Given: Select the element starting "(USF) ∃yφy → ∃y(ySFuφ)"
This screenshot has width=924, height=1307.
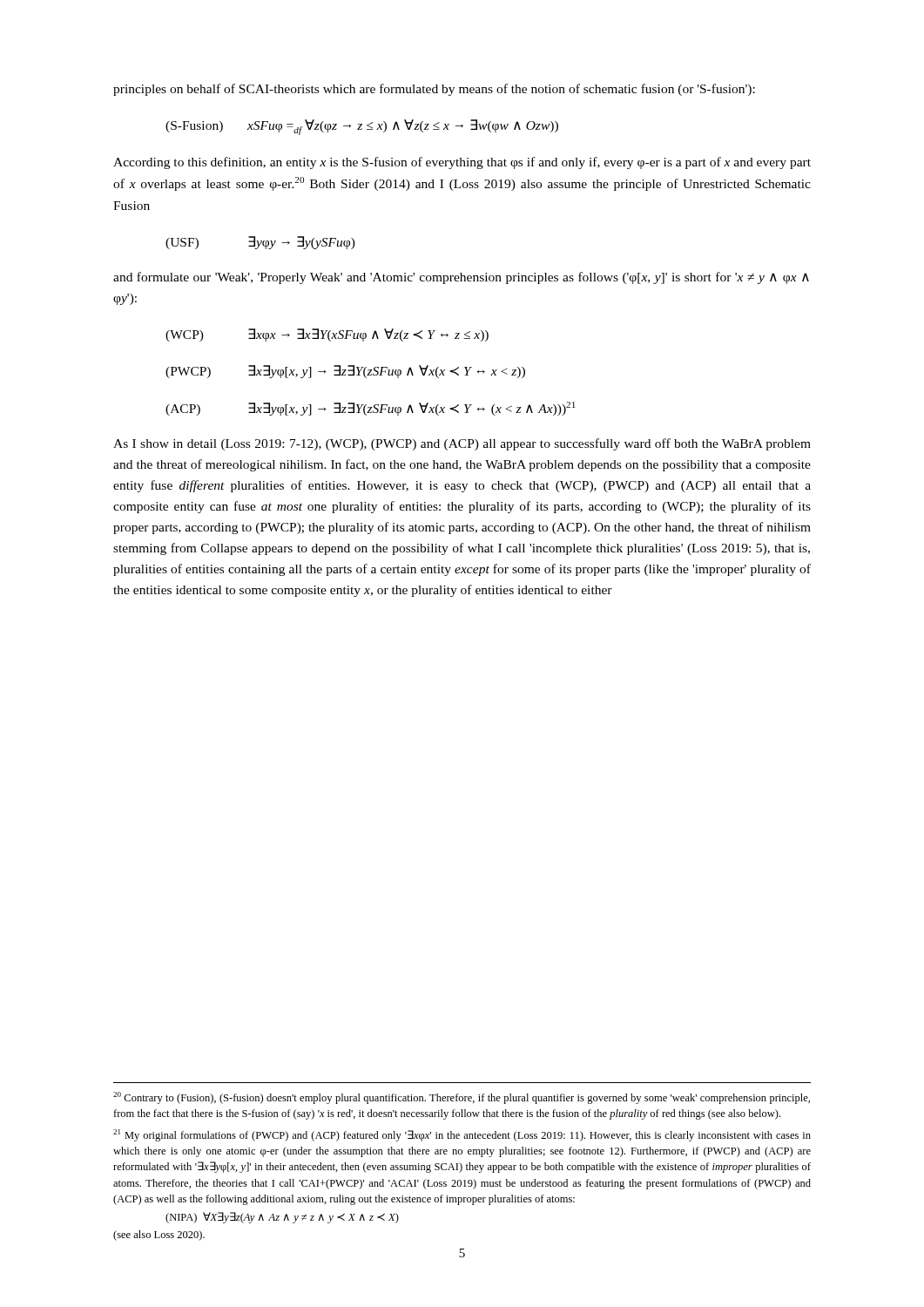Looking at the screenshot, I should pyautogui.click(x=260, y=242).
